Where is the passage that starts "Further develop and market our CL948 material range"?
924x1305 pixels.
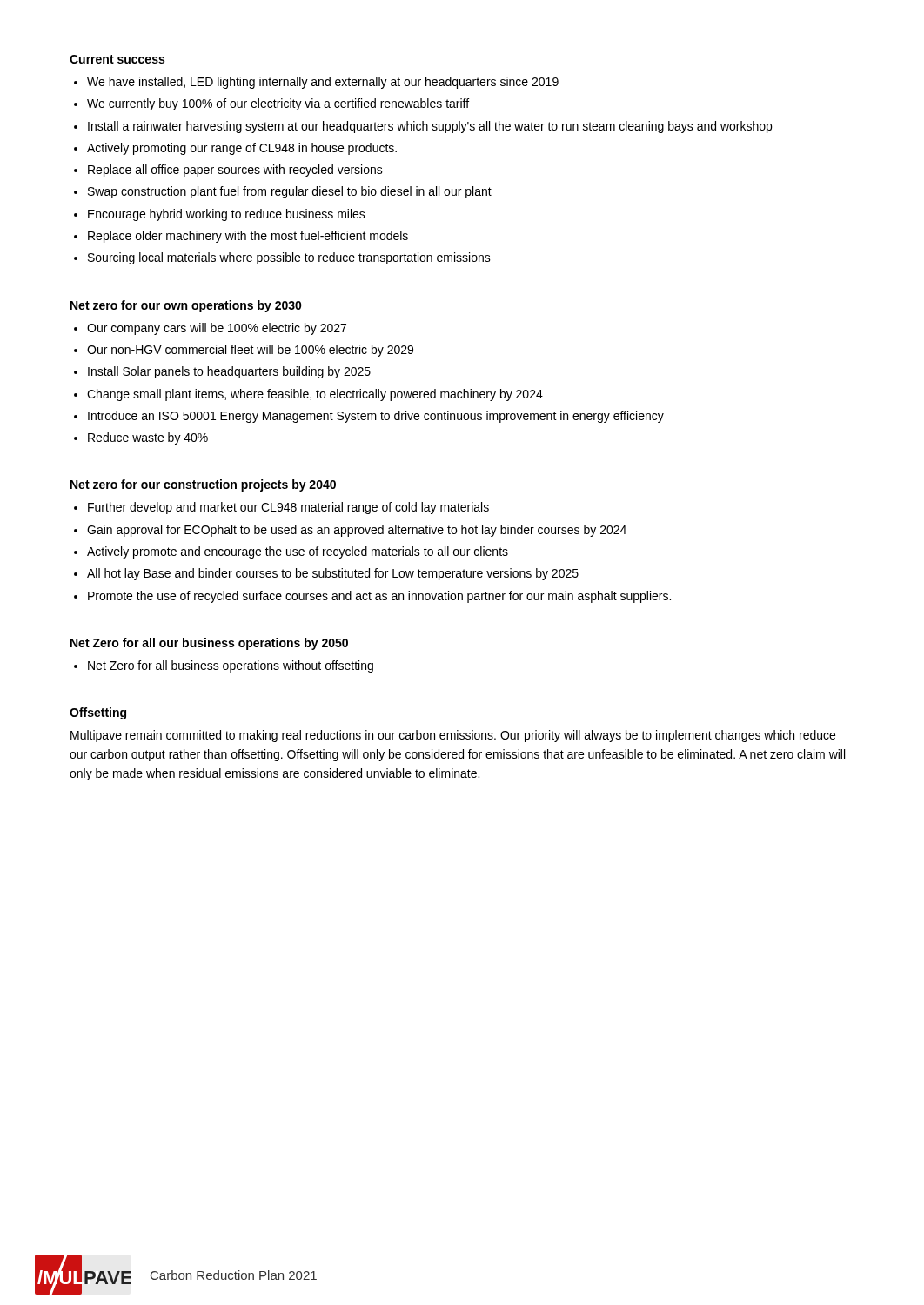[x=288, y=508]
